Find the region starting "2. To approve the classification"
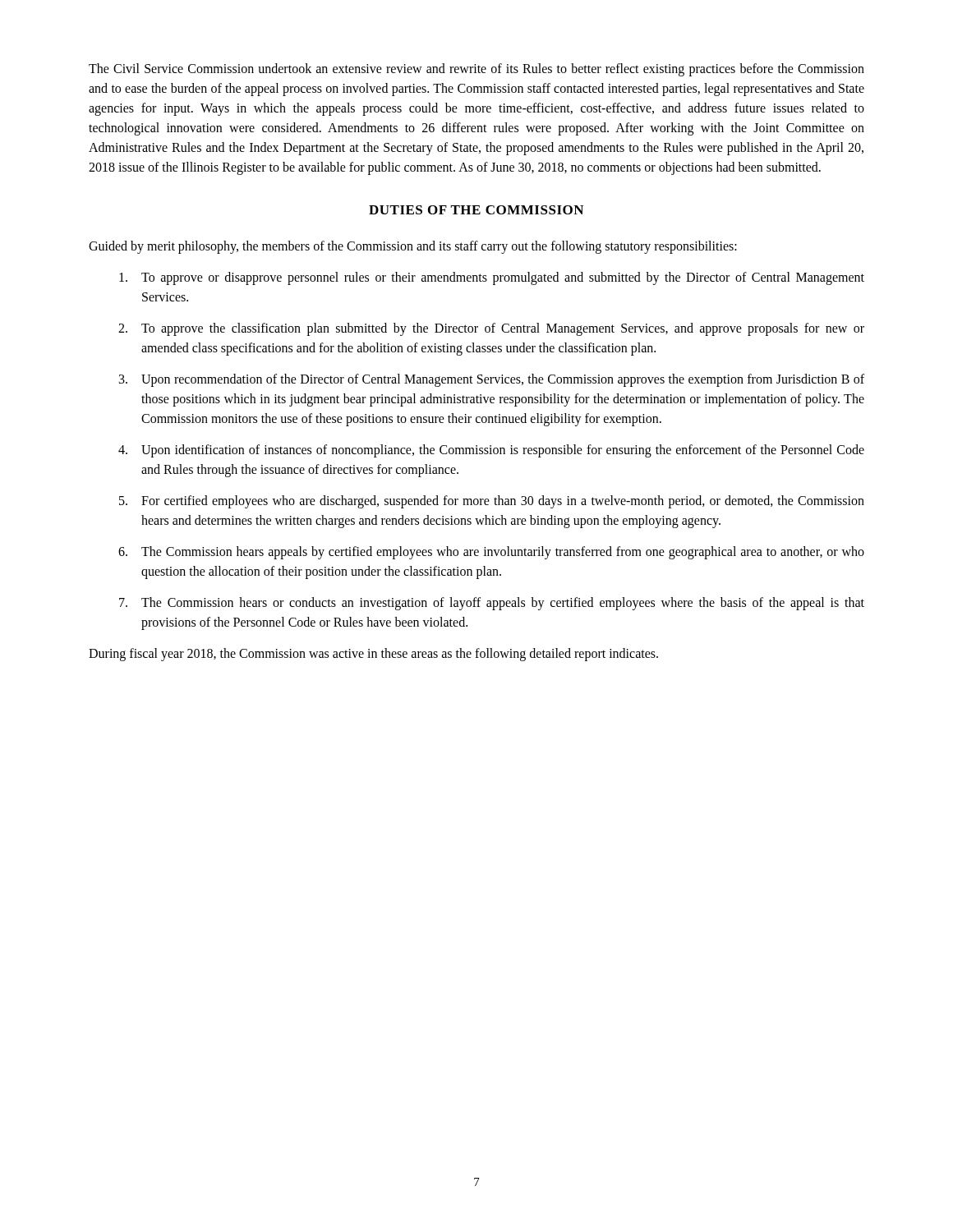 click(491, 338)
